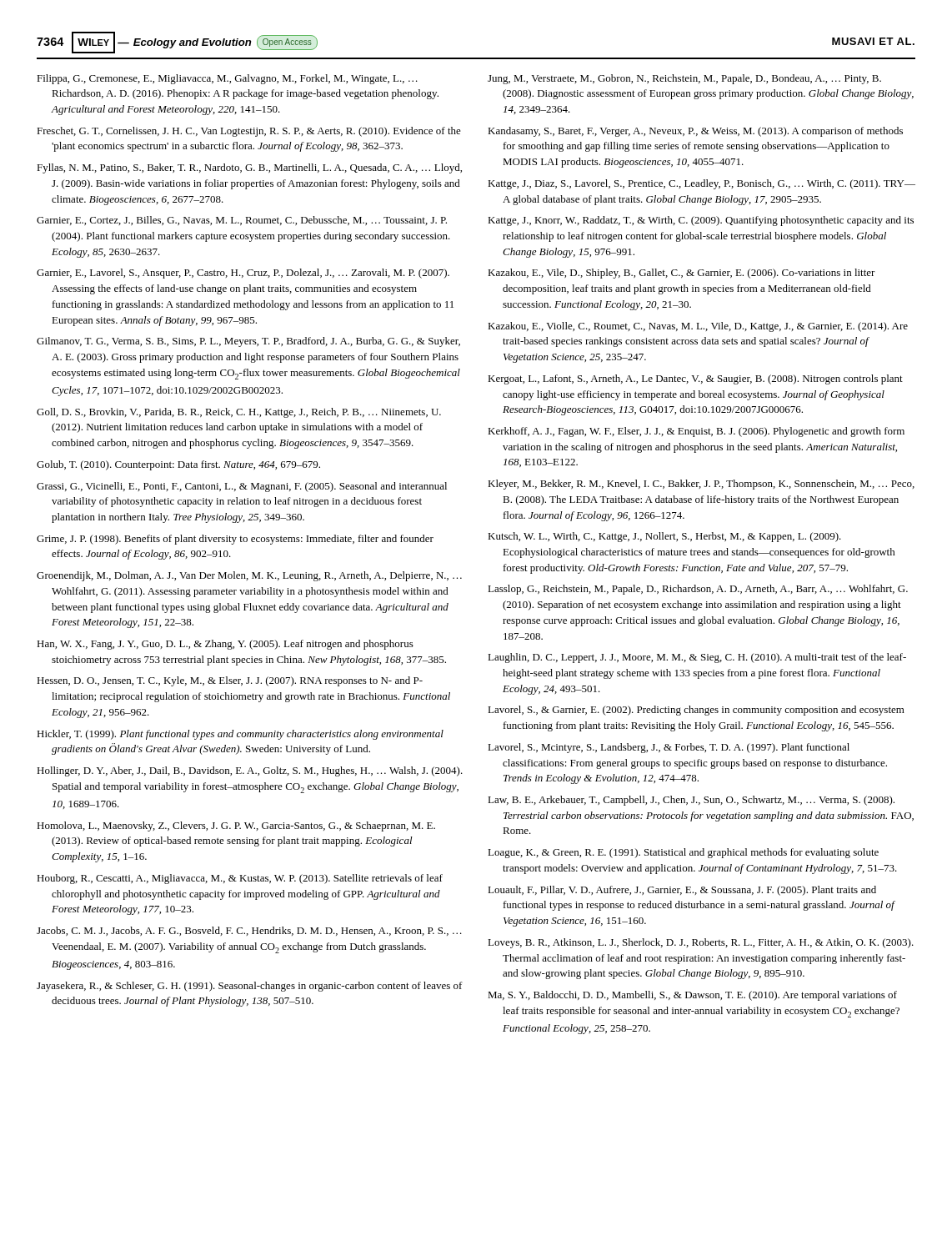Navigate to the passage starting "Jayasekera, R., & Schleser,"
Image resolution: width=952 pixels, height=1251 pixels.
coord(249,993)
